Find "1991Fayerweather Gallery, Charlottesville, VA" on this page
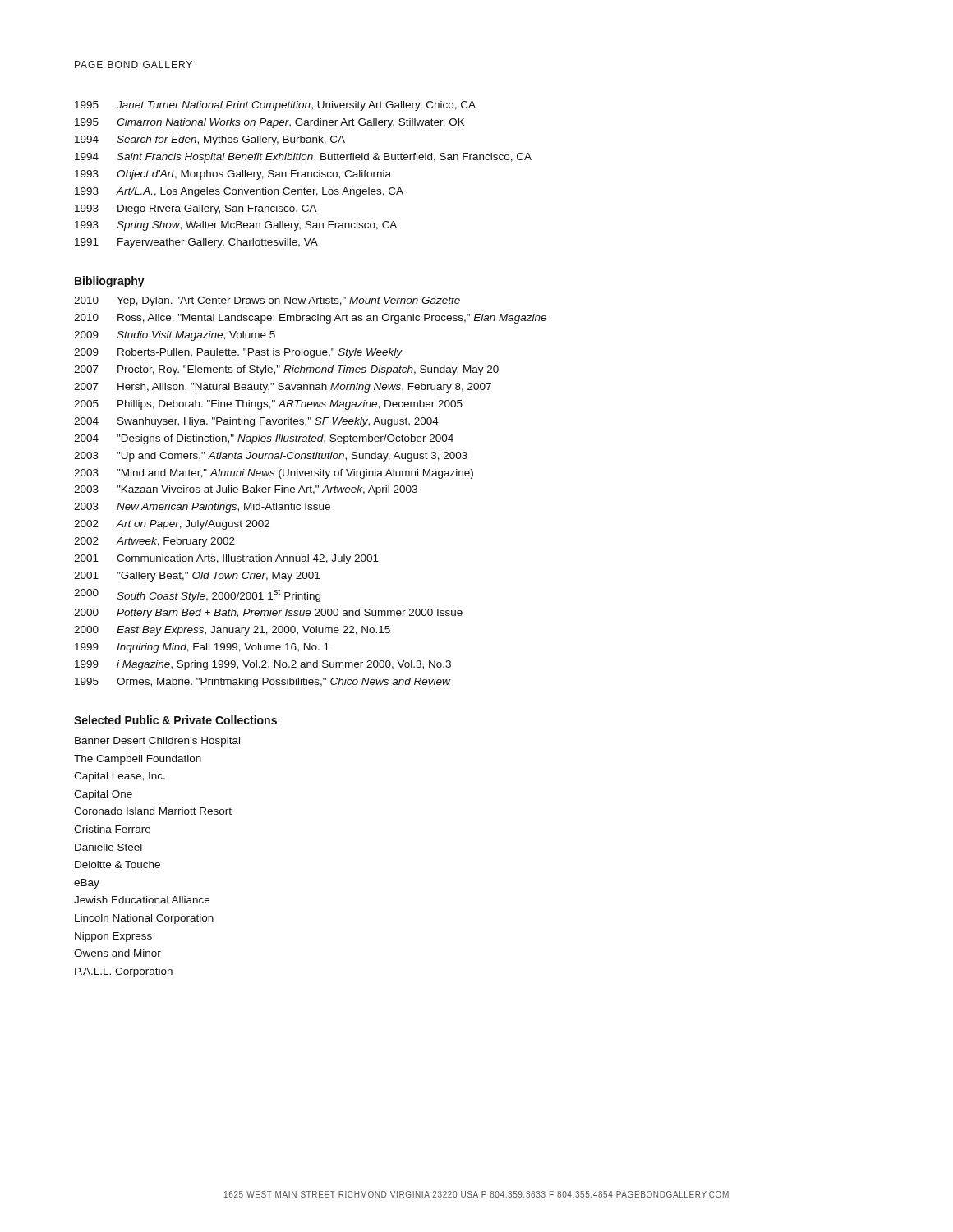 196,243
